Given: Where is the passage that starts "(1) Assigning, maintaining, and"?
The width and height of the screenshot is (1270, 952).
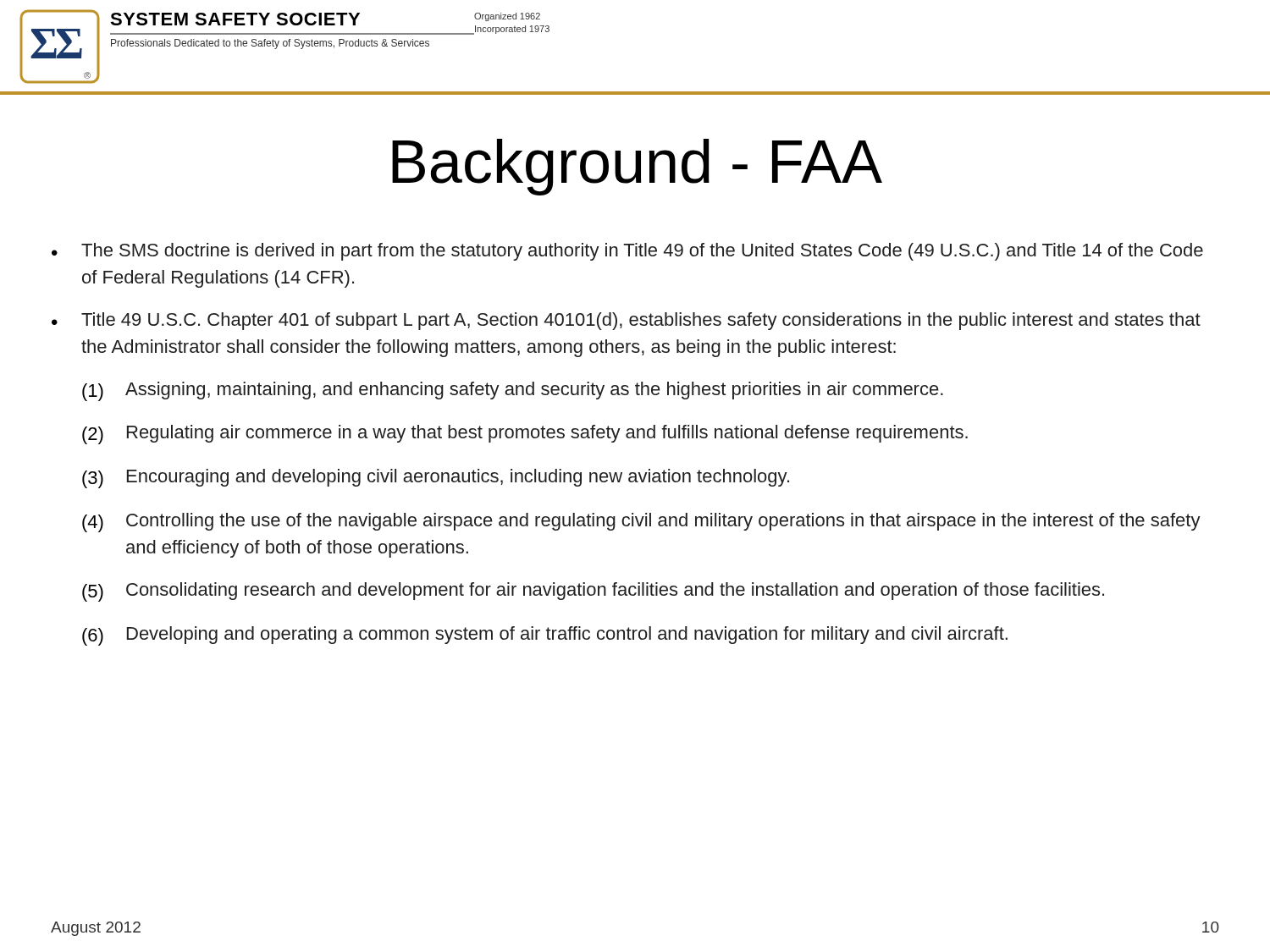Looking at the screenshot, I should coord(650,390).
